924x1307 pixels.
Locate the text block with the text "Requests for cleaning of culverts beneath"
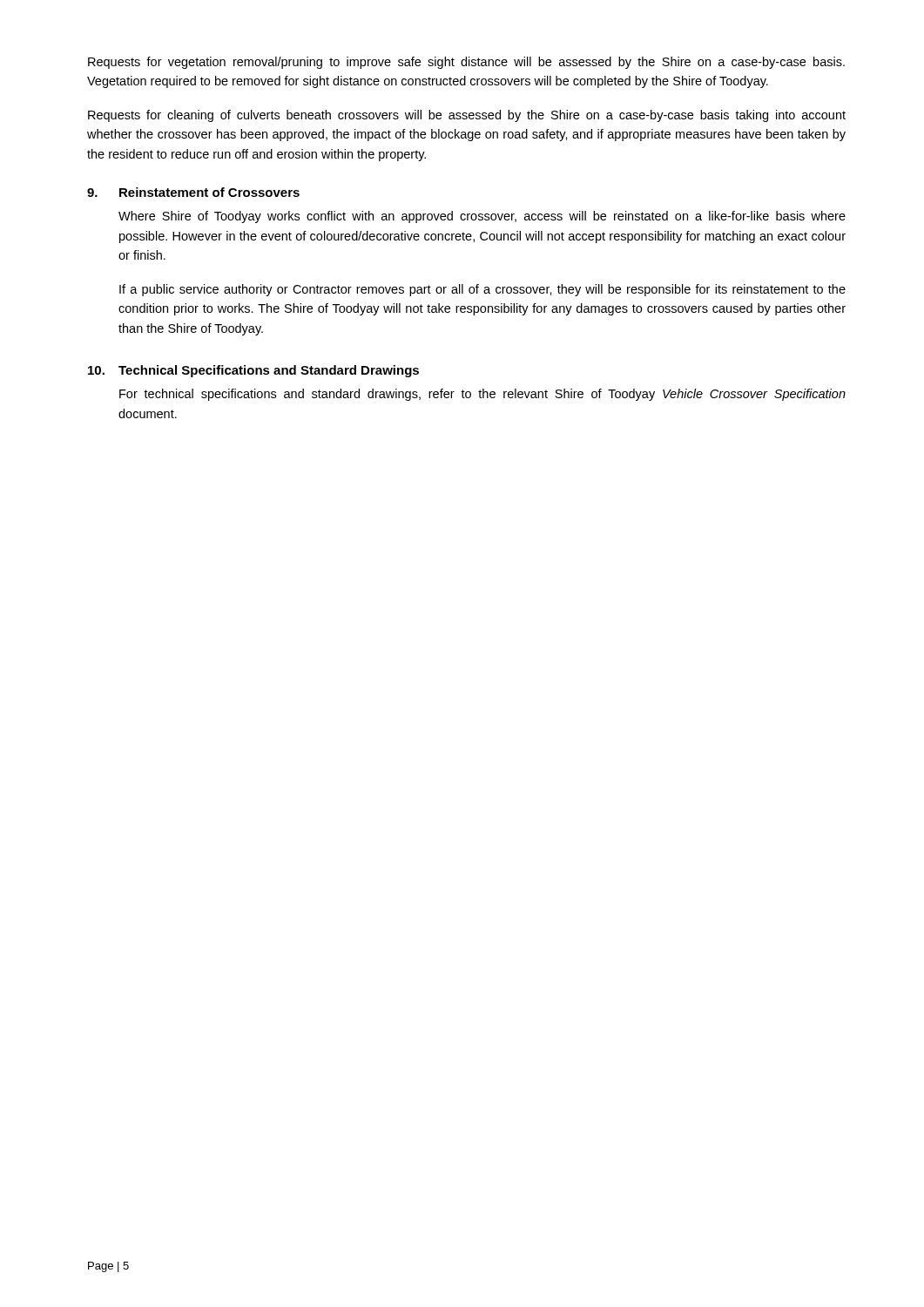(466, 134)
